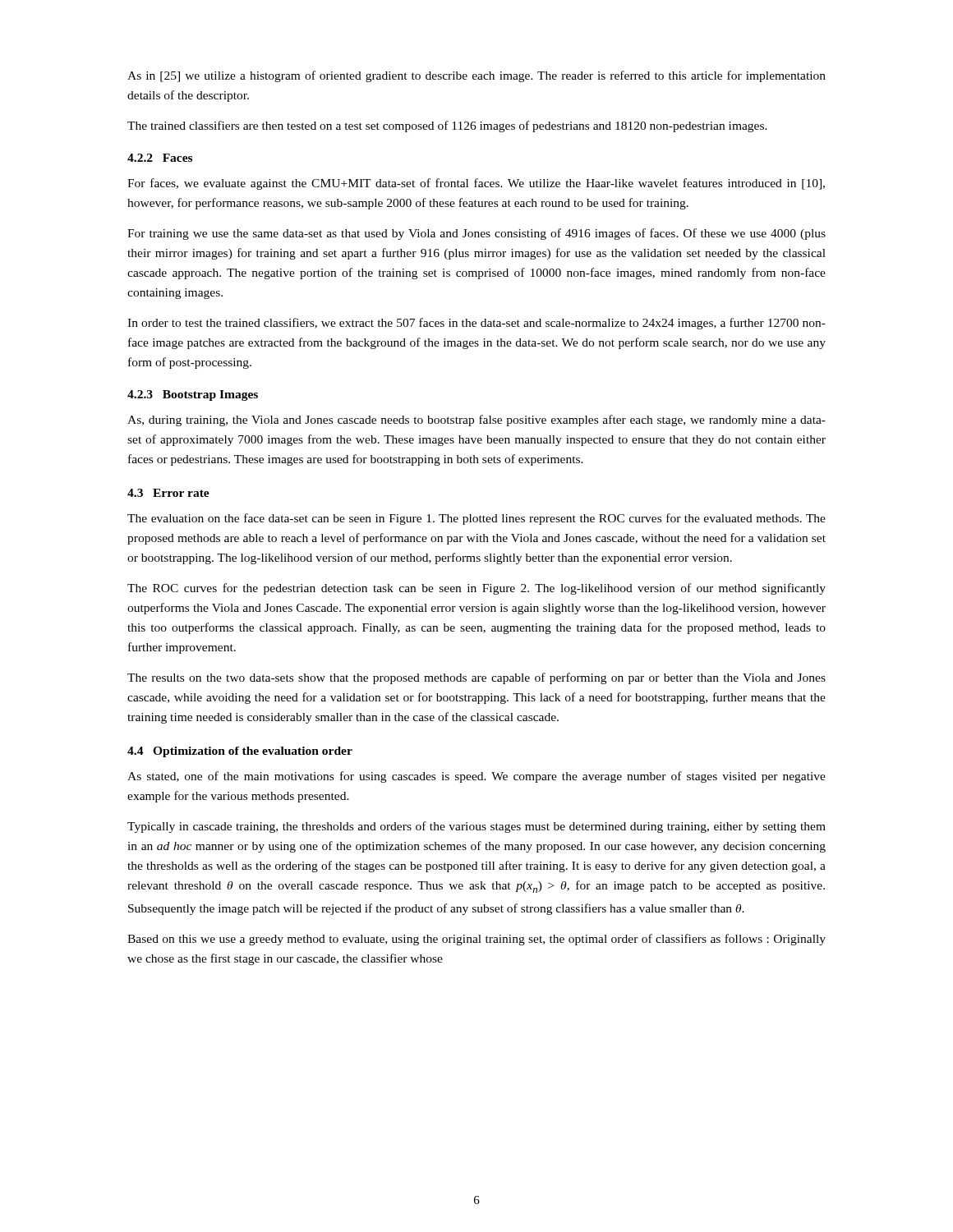Locate the text "4.3 Error rate"
The height and width of the screenshot is (1232, 953).
[168, 493]
